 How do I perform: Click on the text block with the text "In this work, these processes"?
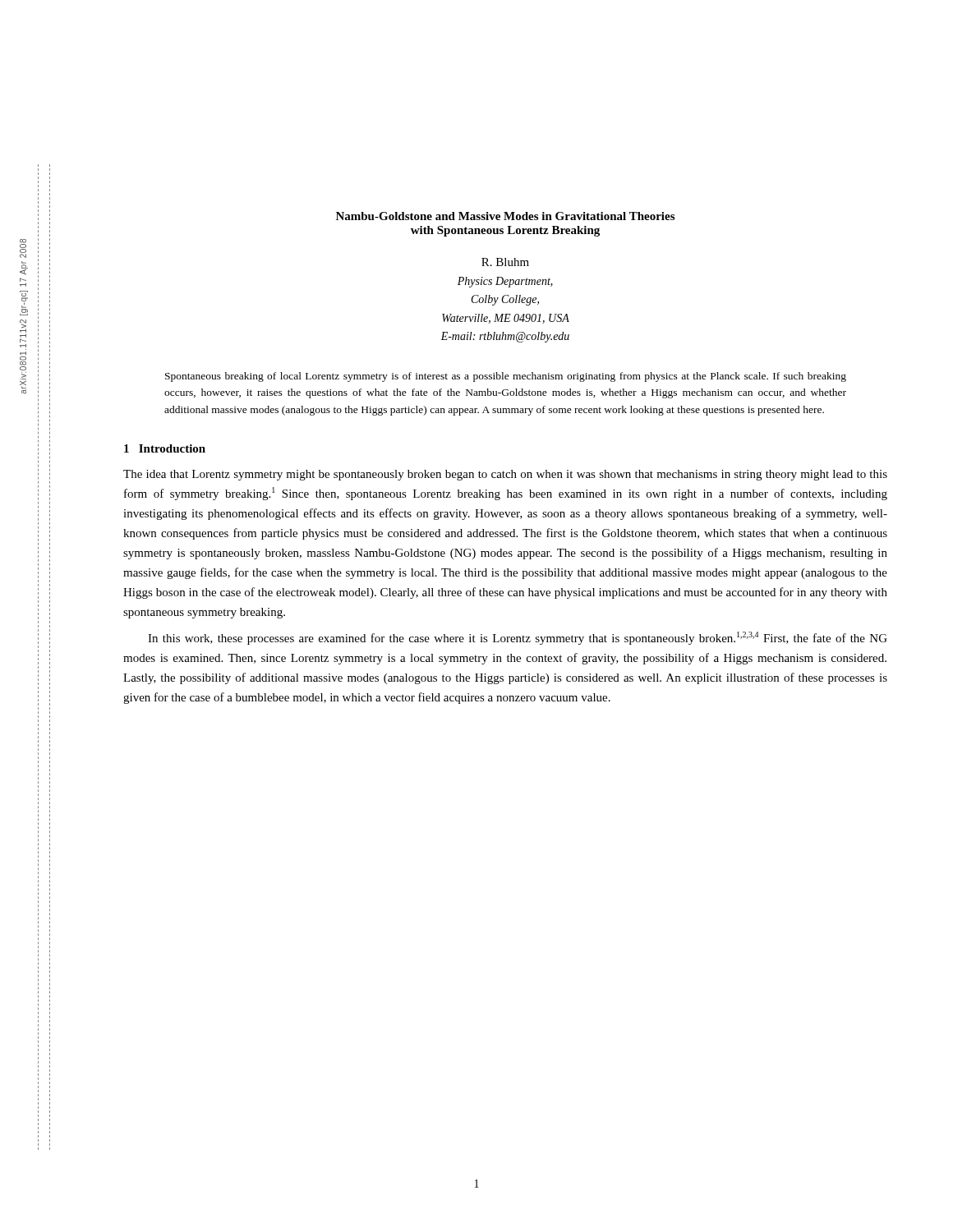(x=505, y=667)
